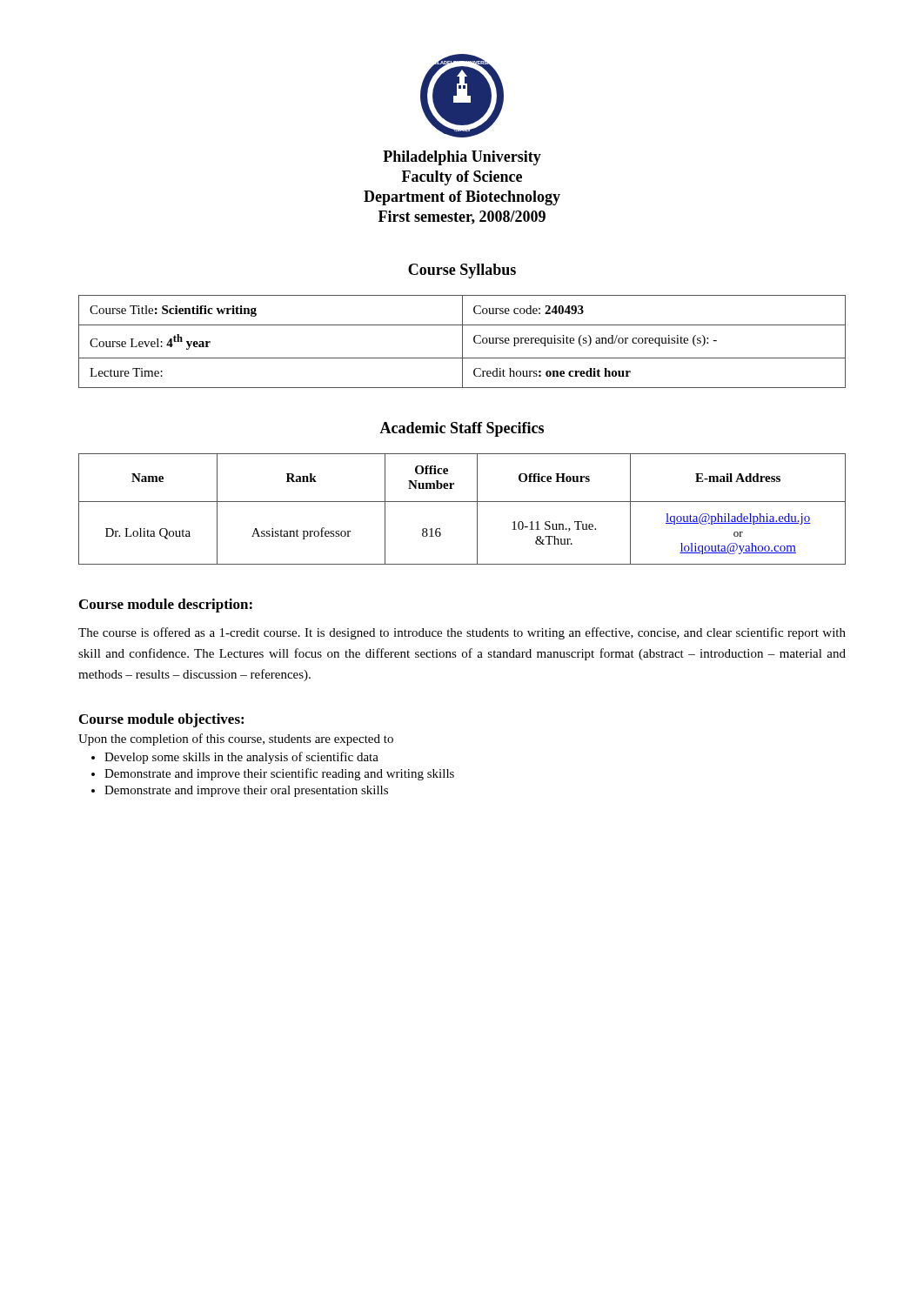
Task: Point to the block starting "Course module objectives:"
Action: (162, 719)
